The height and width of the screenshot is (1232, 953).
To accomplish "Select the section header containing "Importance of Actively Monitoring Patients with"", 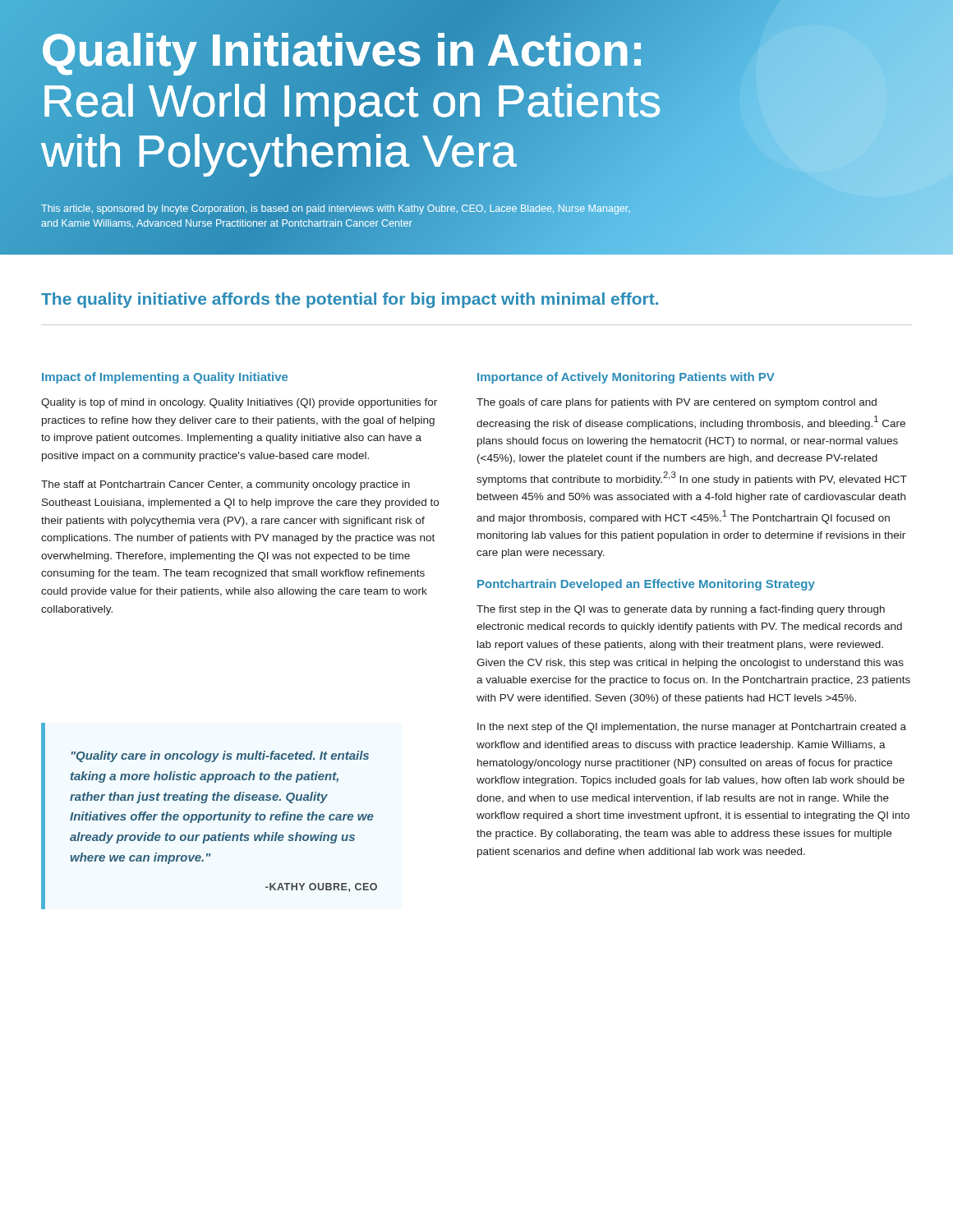I will (x=626, y=377).
